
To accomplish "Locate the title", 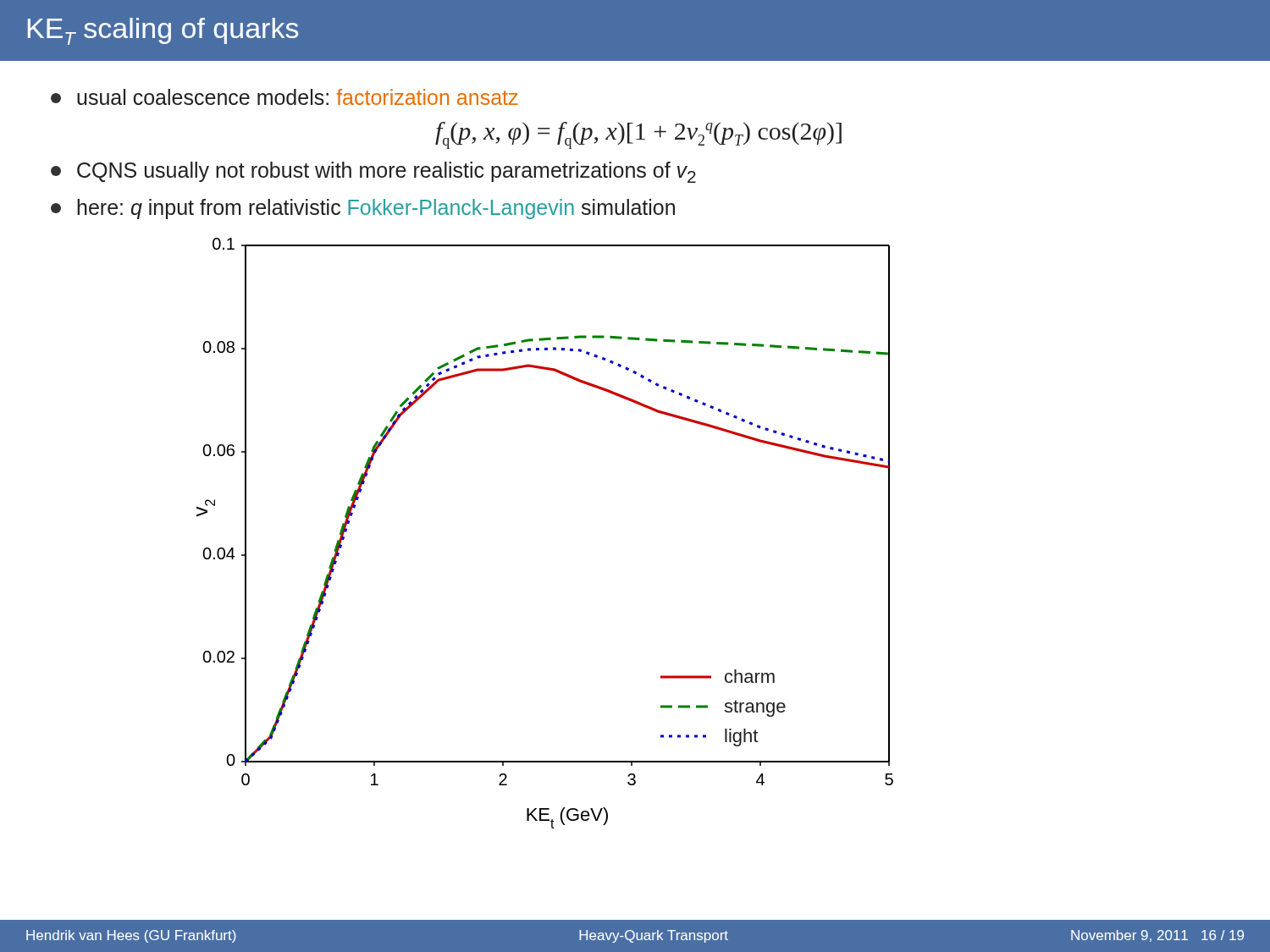I will tap(162, 30).
